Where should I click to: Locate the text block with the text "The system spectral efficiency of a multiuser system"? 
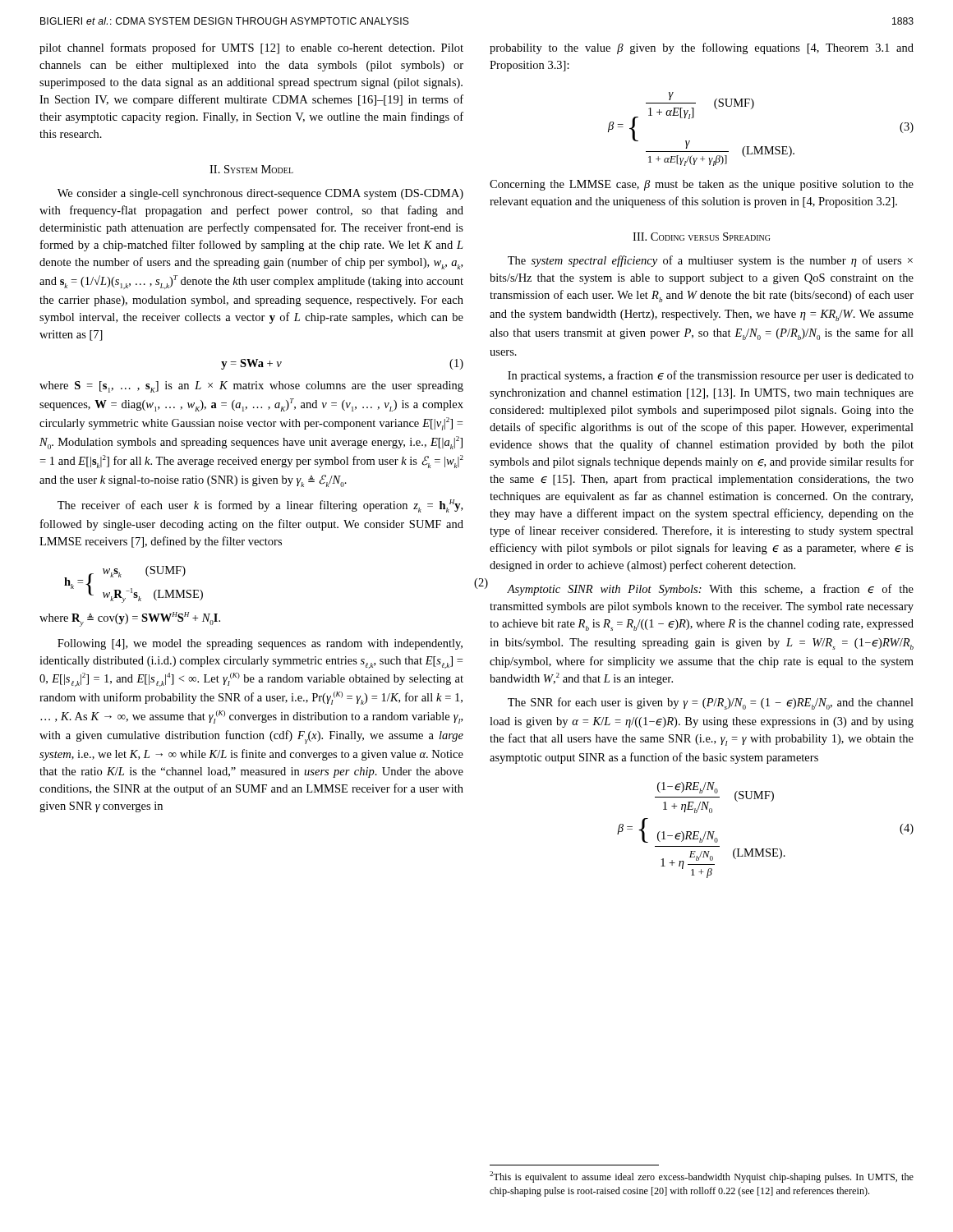[x=702, y=509]
